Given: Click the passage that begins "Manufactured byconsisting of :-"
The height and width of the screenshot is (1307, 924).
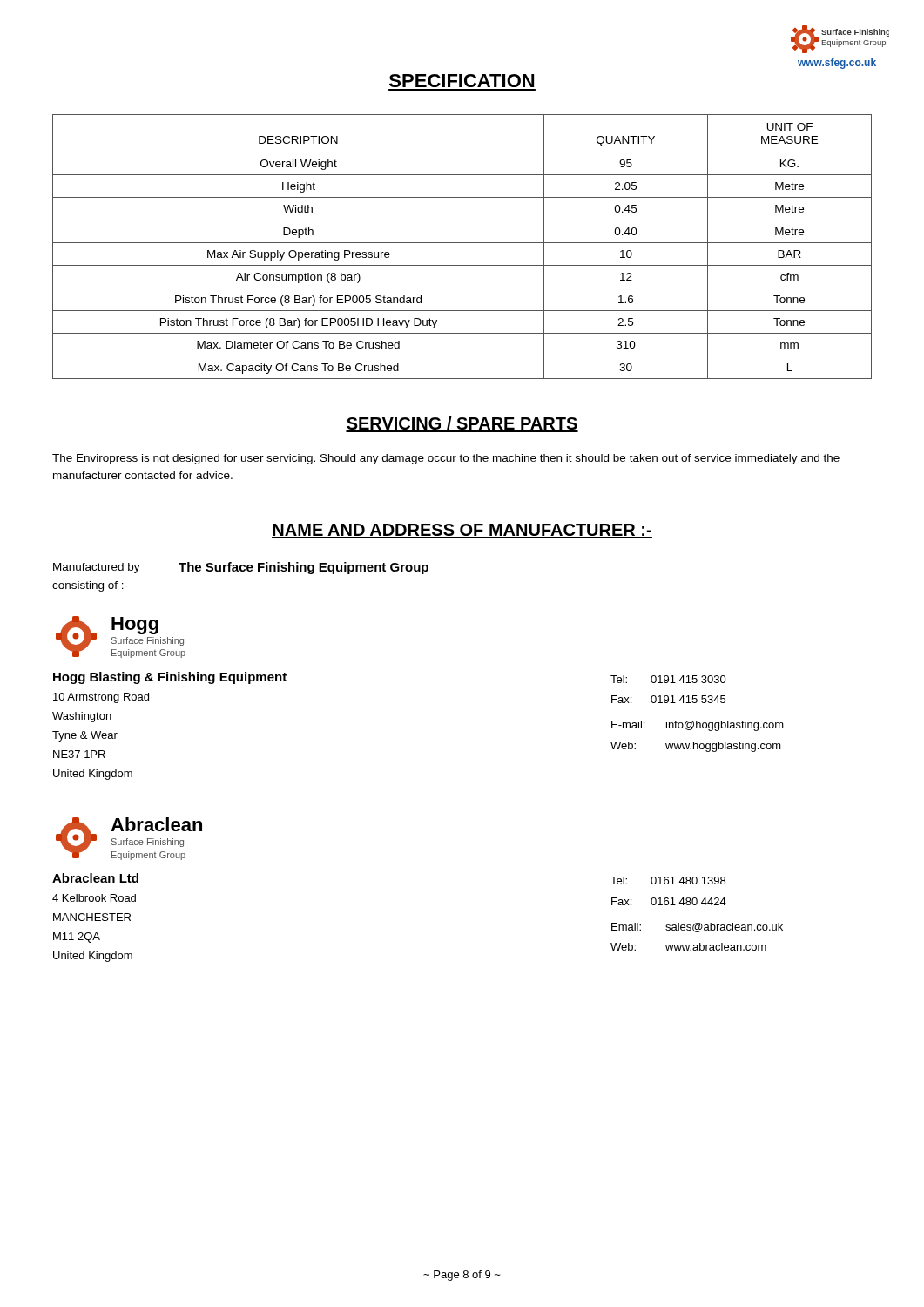Looking at the screenshot, I should (x=241, y=576).
